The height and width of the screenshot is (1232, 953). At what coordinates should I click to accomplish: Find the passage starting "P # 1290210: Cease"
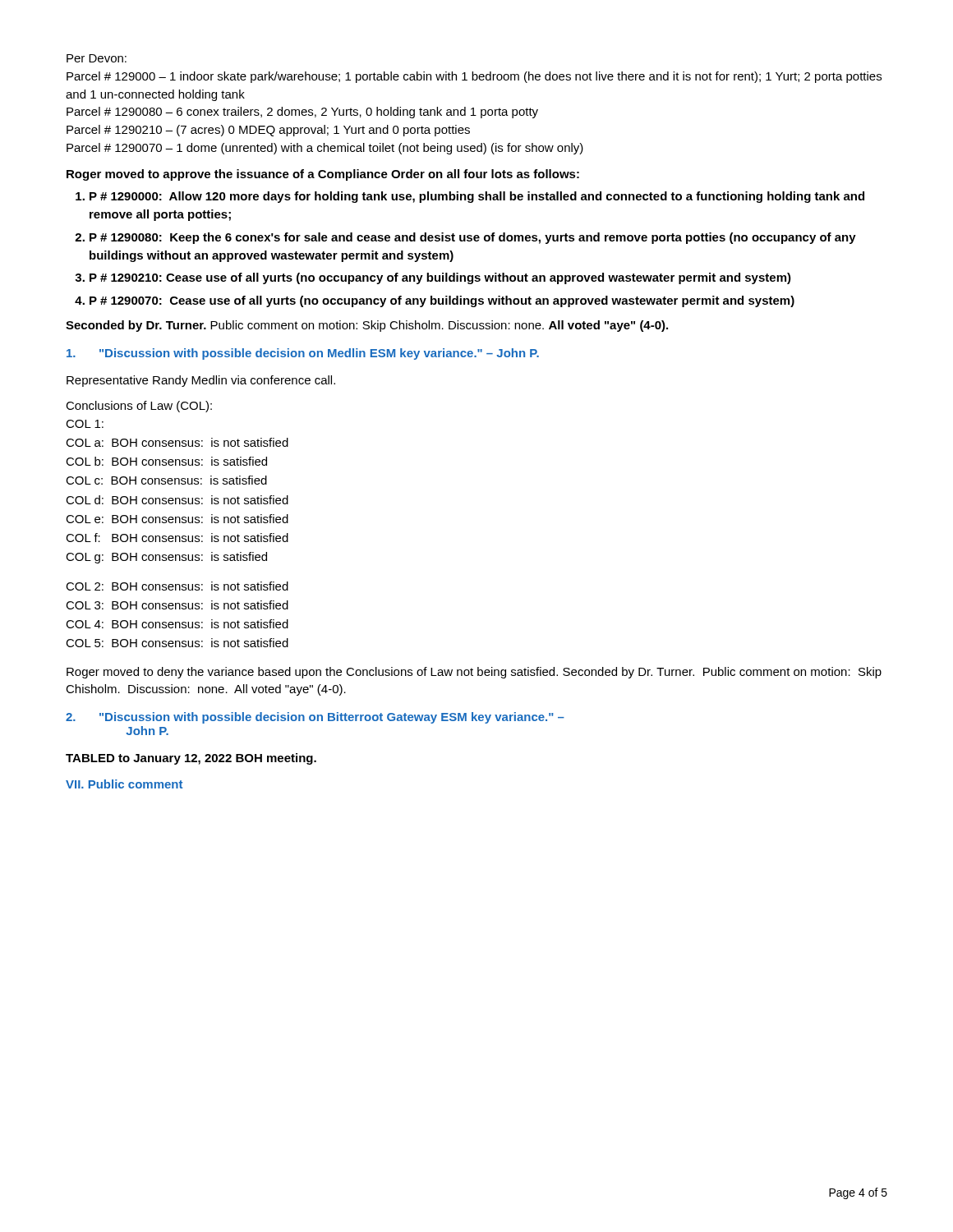pyautogui.click(x=440, y=277)
